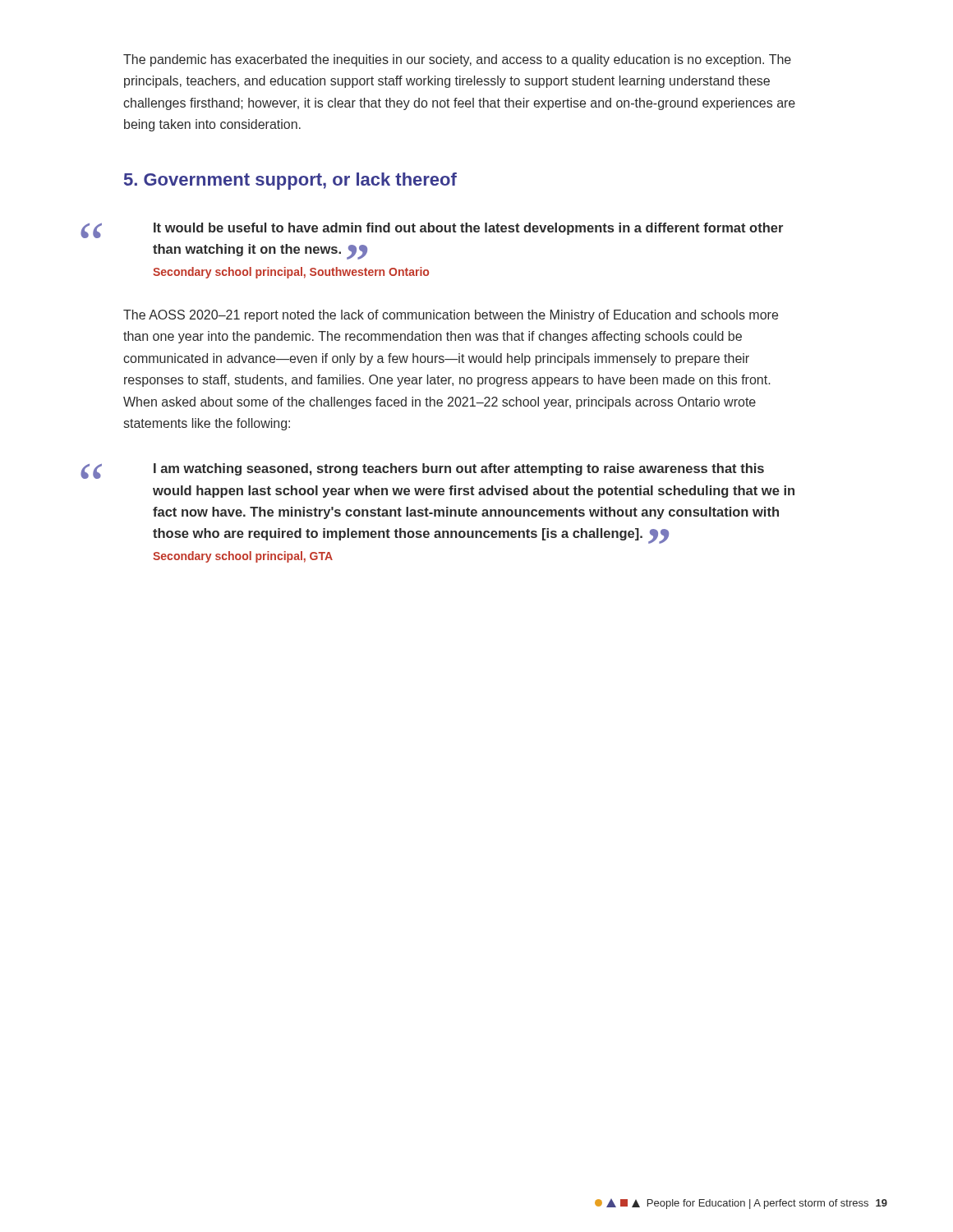This screenshot has height=1232, width=953.
Task: Find the text starting "“ It would be useful to have"
Action: point(468,229)
